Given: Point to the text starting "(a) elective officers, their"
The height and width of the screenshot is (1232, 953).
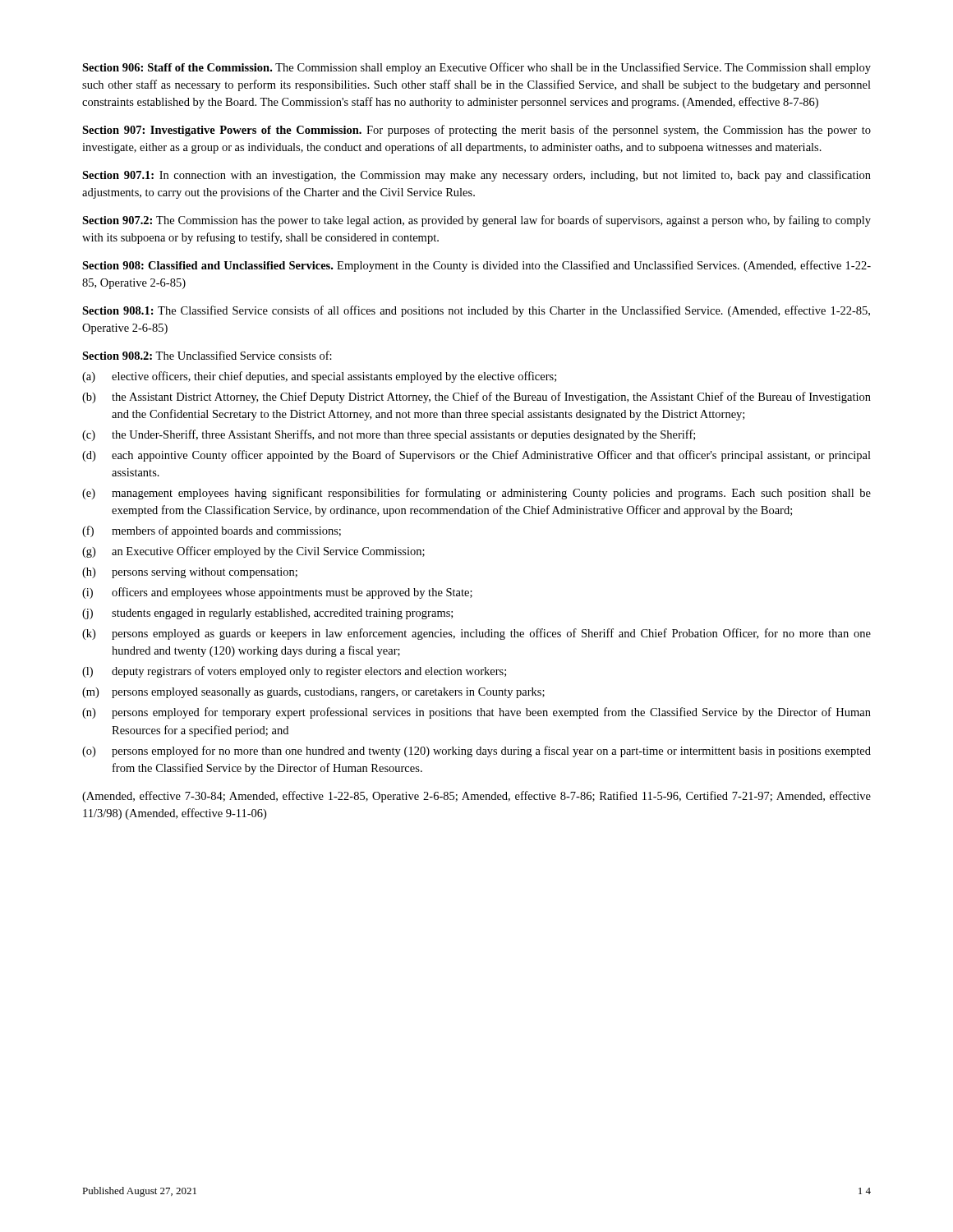Looking at the screenshot, I should click(x=476, y=377).
